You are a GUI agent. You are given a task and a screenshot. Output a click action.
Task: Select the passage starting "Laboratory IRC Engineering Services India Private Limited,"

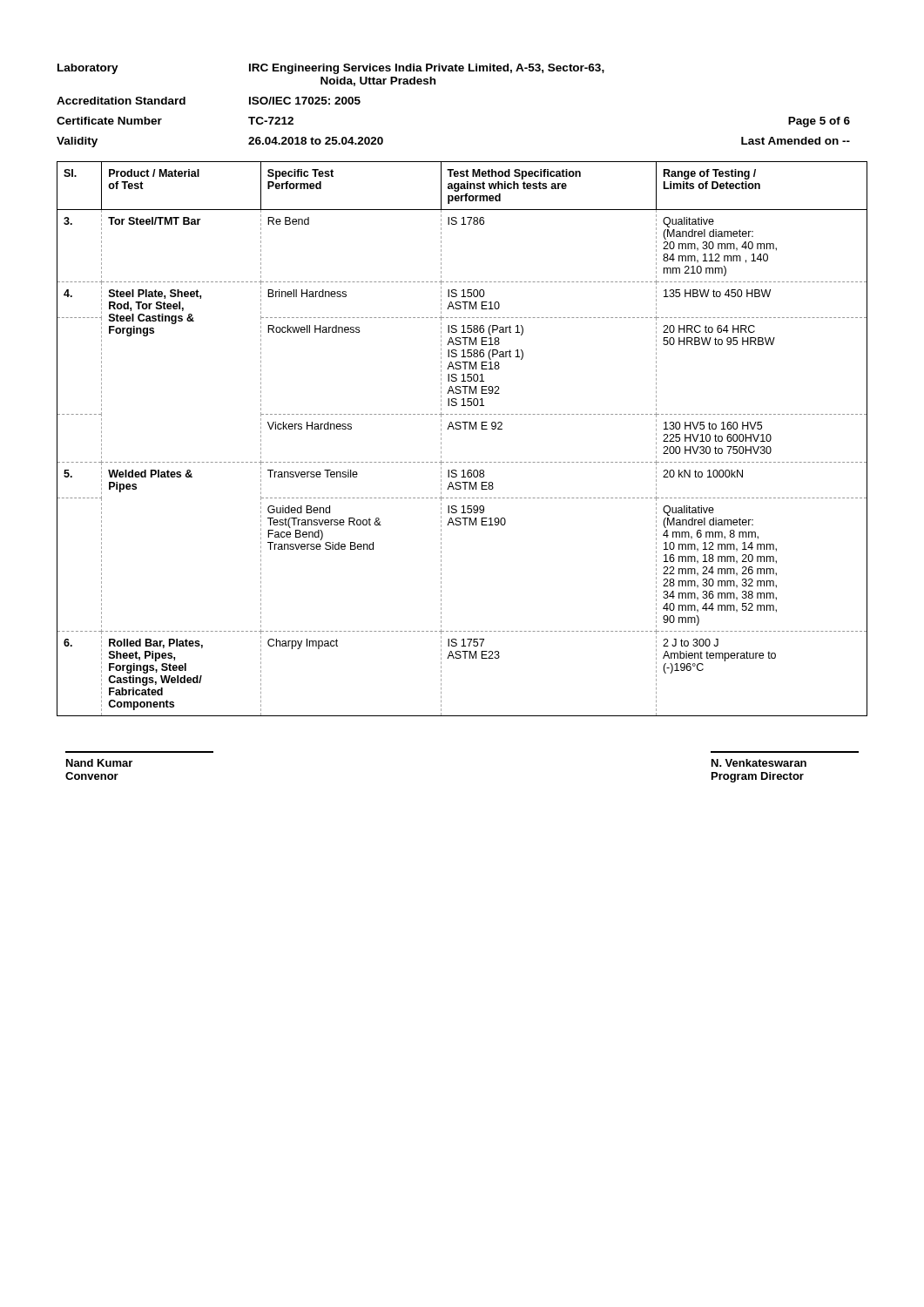coord(462,74)
